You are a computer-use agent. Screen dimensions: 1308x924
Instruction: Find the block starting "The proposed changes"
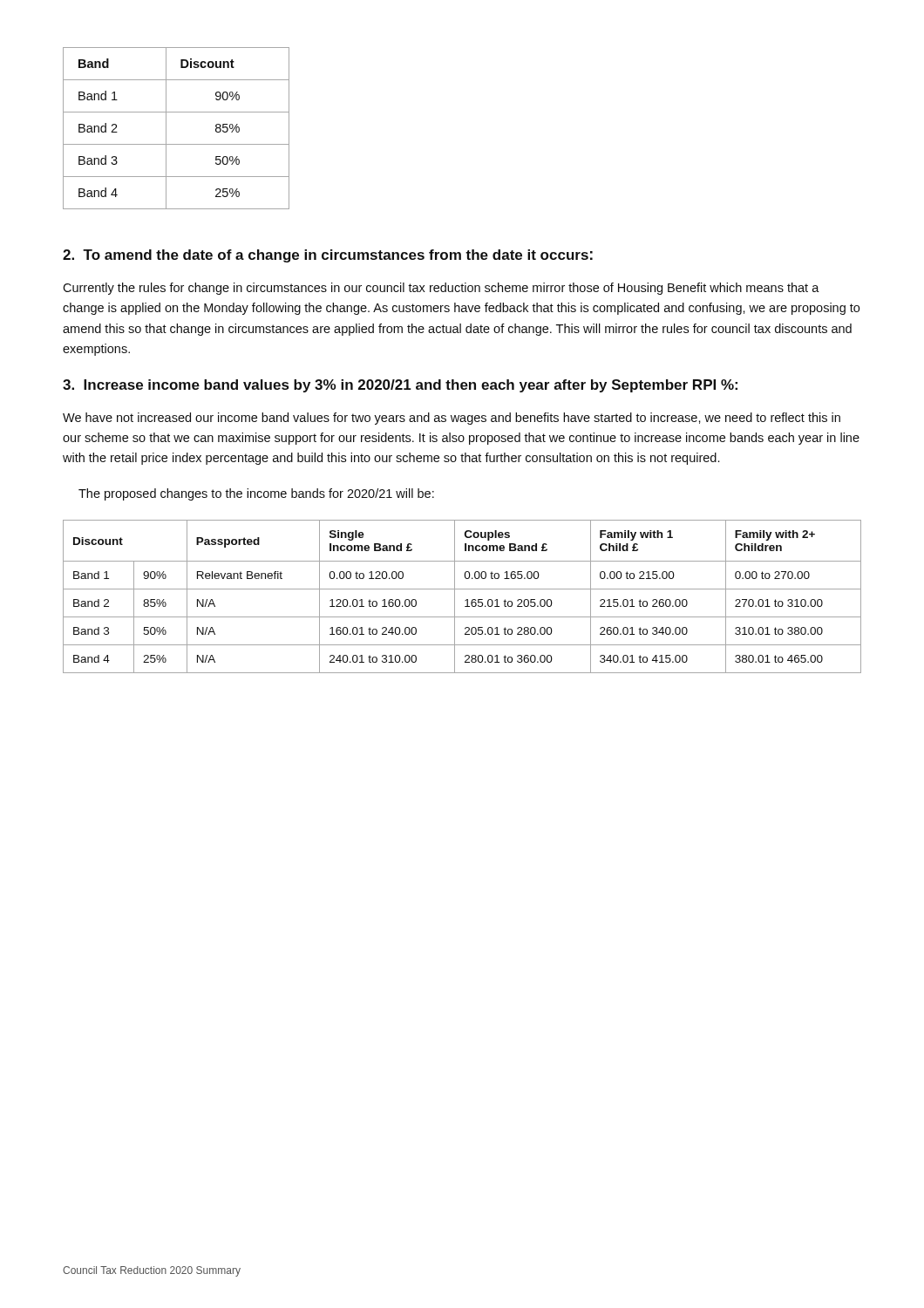pos(257,494)
